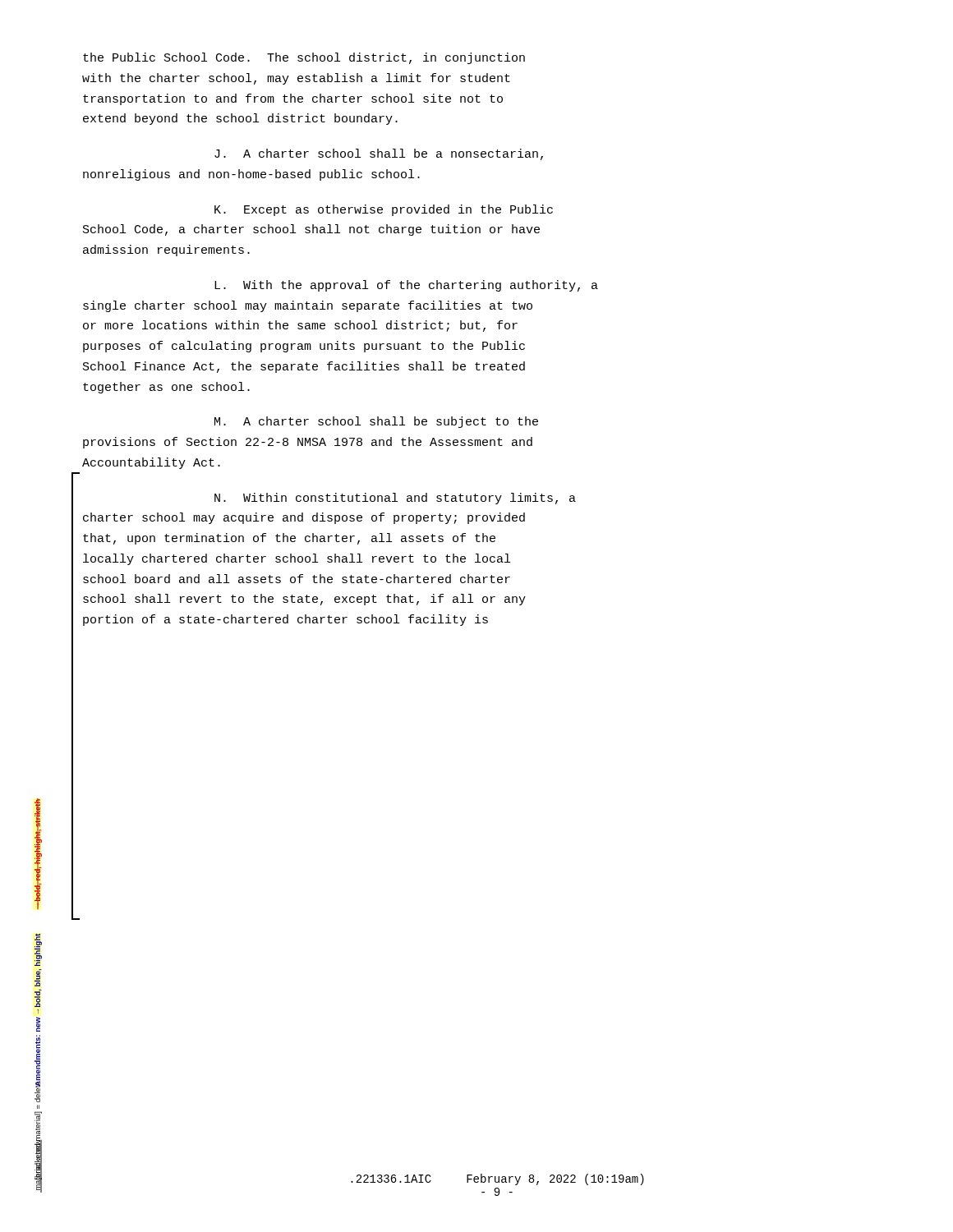
Task: Locate the element starting "N. Within constitutional and statutory"
Action: [329, 558]
